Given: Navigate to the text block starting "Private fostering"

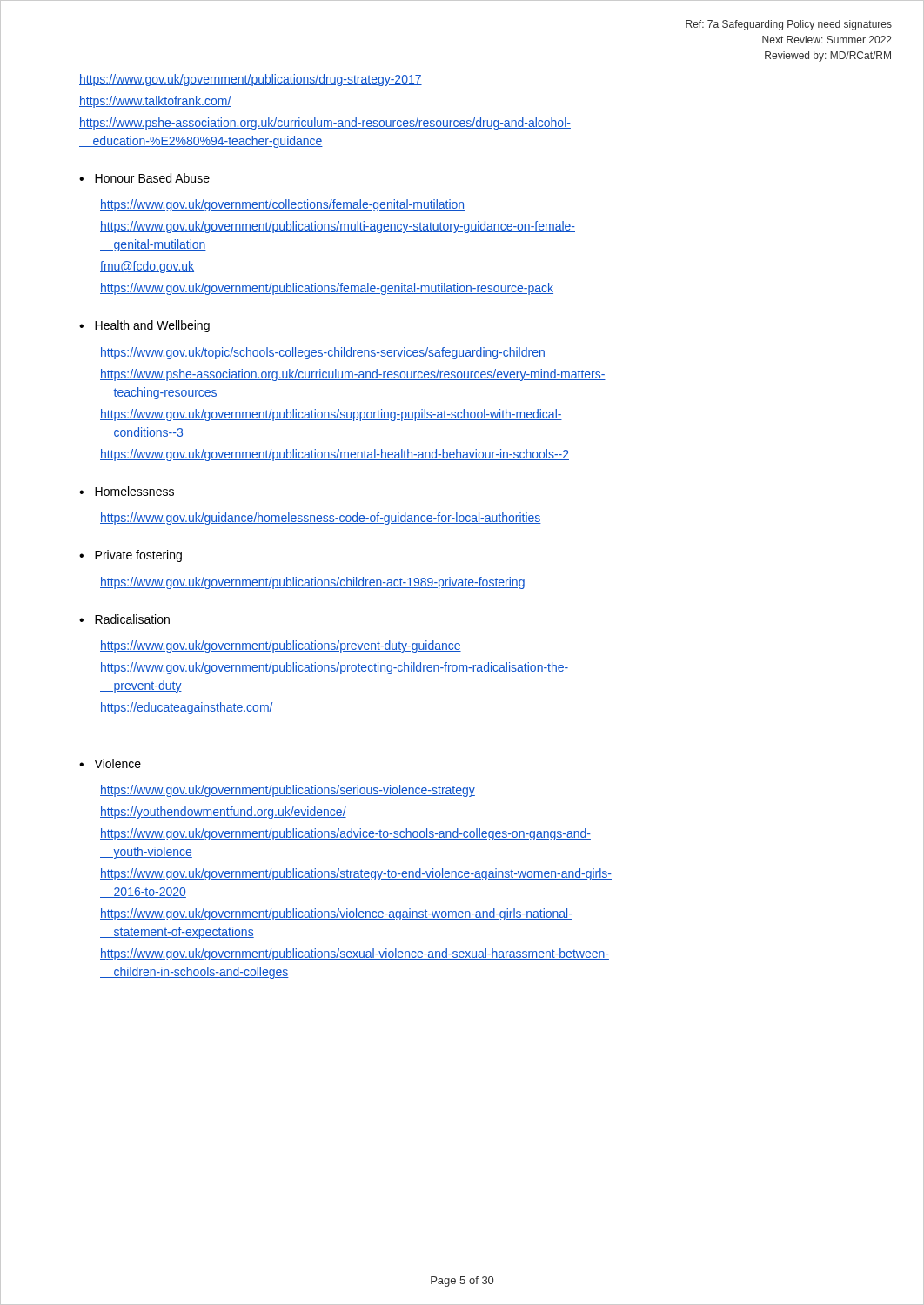Looking at the screenshot, I should 139,555.
